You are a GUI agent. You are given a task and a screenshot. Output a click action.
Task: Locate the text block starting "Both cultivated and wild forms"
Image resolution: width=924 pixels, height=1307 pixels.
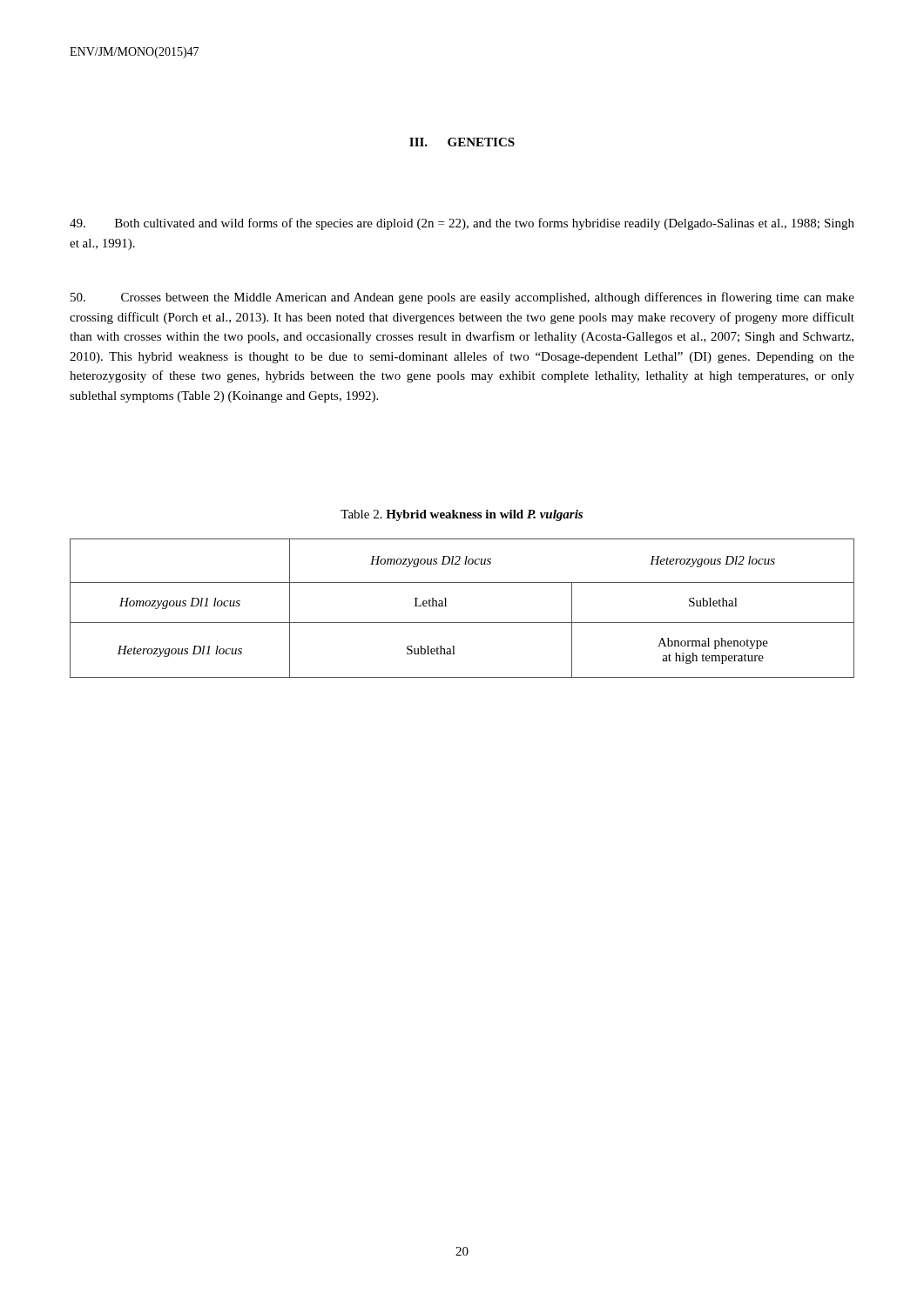point(462,233)
